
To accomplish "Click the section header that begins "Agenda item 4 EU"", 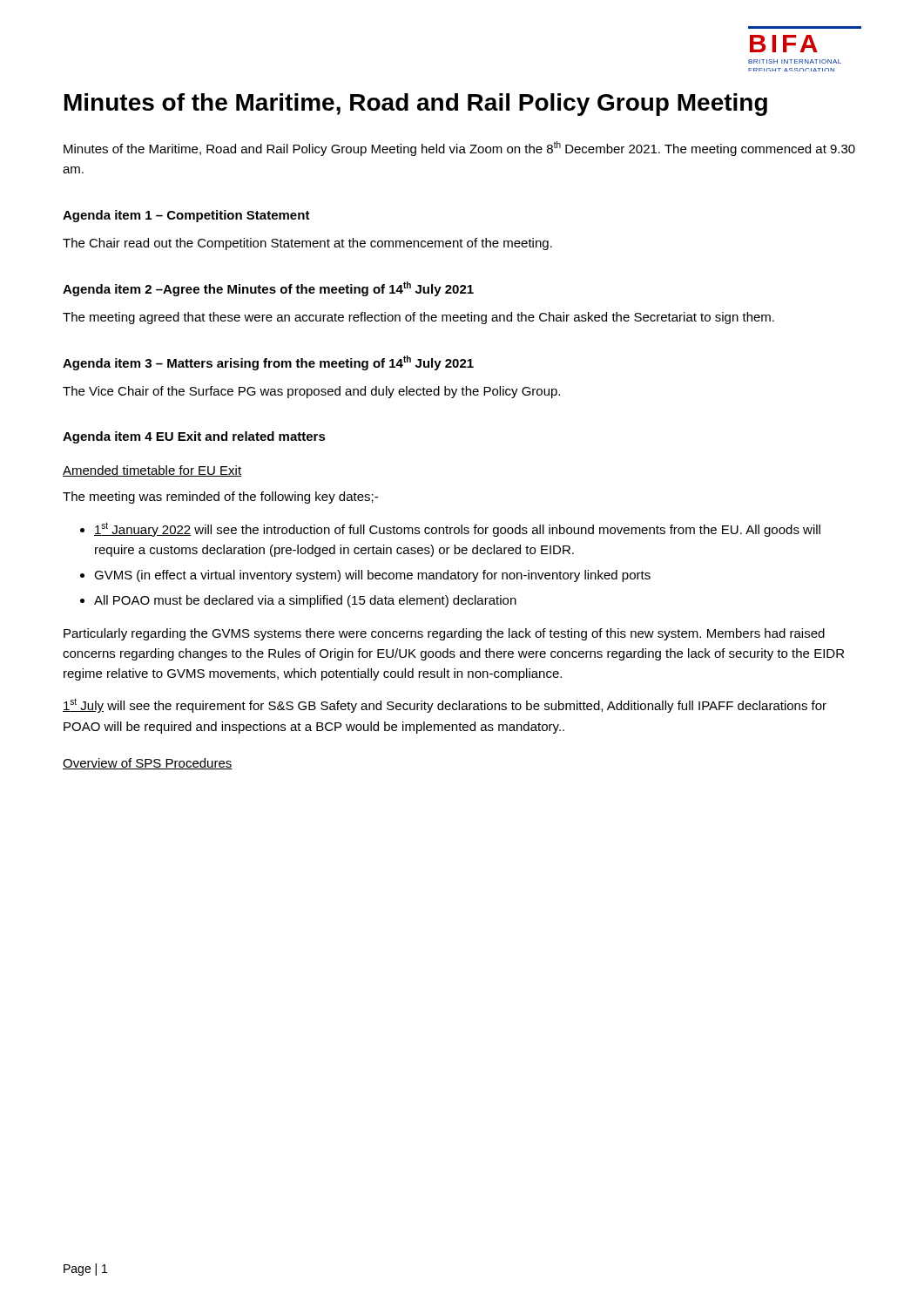I will (194, 436).
